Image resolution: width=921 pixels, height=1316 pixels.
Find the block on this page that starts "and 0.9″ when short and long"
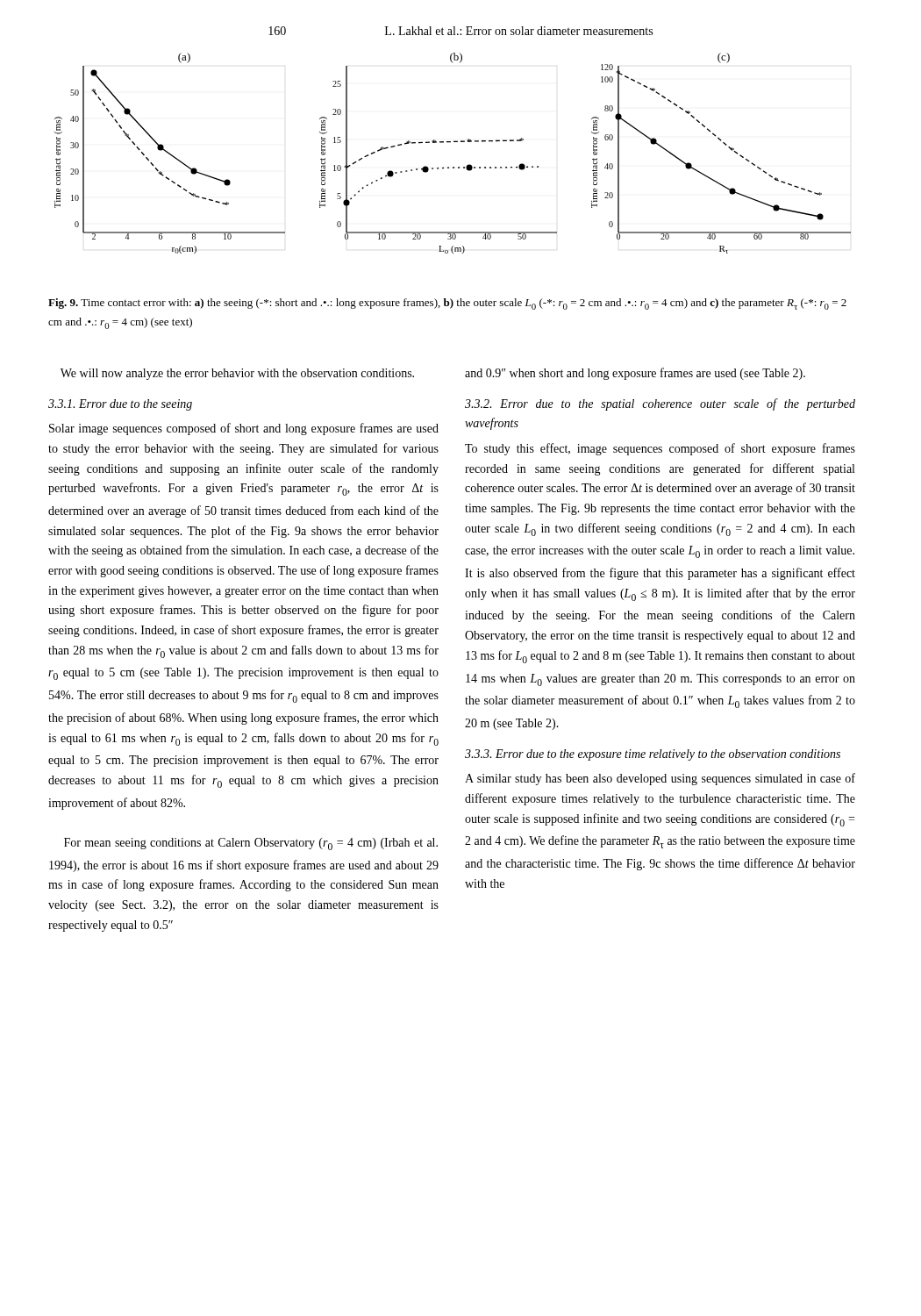pos(635,373)
